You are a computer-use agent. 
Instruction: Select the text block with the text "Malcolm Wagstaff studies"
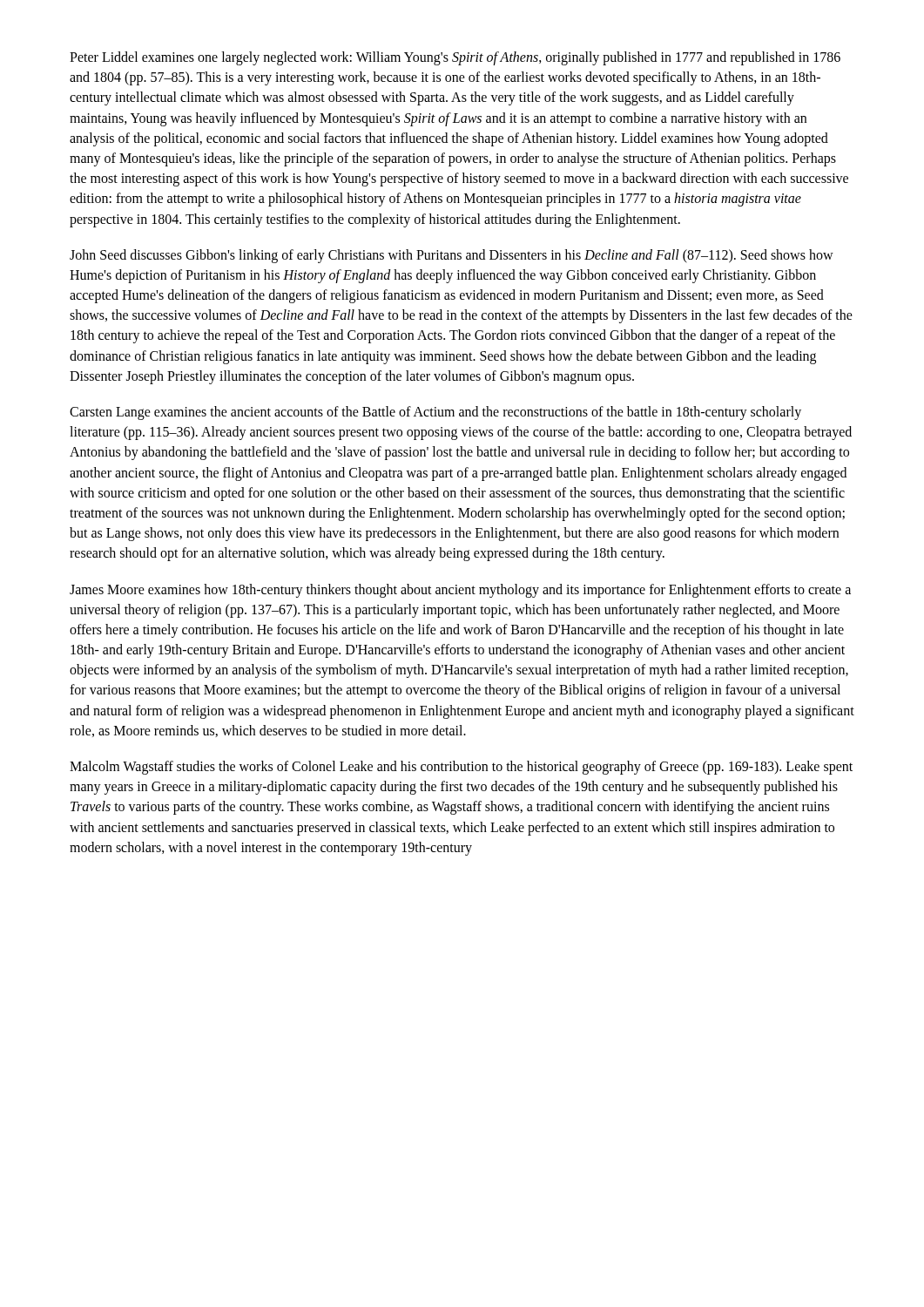461,807
